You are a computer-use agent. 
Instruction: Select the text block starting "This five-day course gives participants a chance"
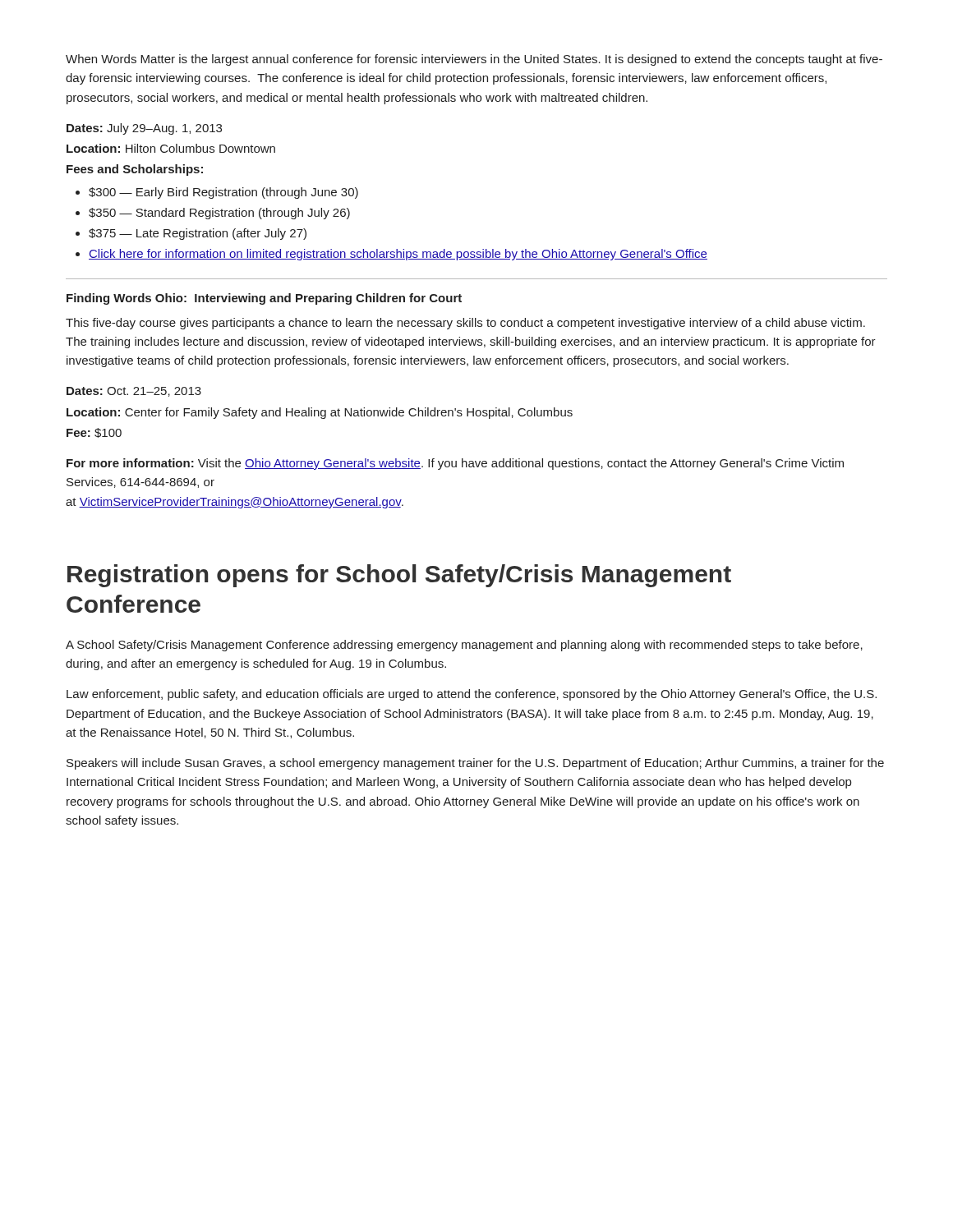click(x=471, y=341)
